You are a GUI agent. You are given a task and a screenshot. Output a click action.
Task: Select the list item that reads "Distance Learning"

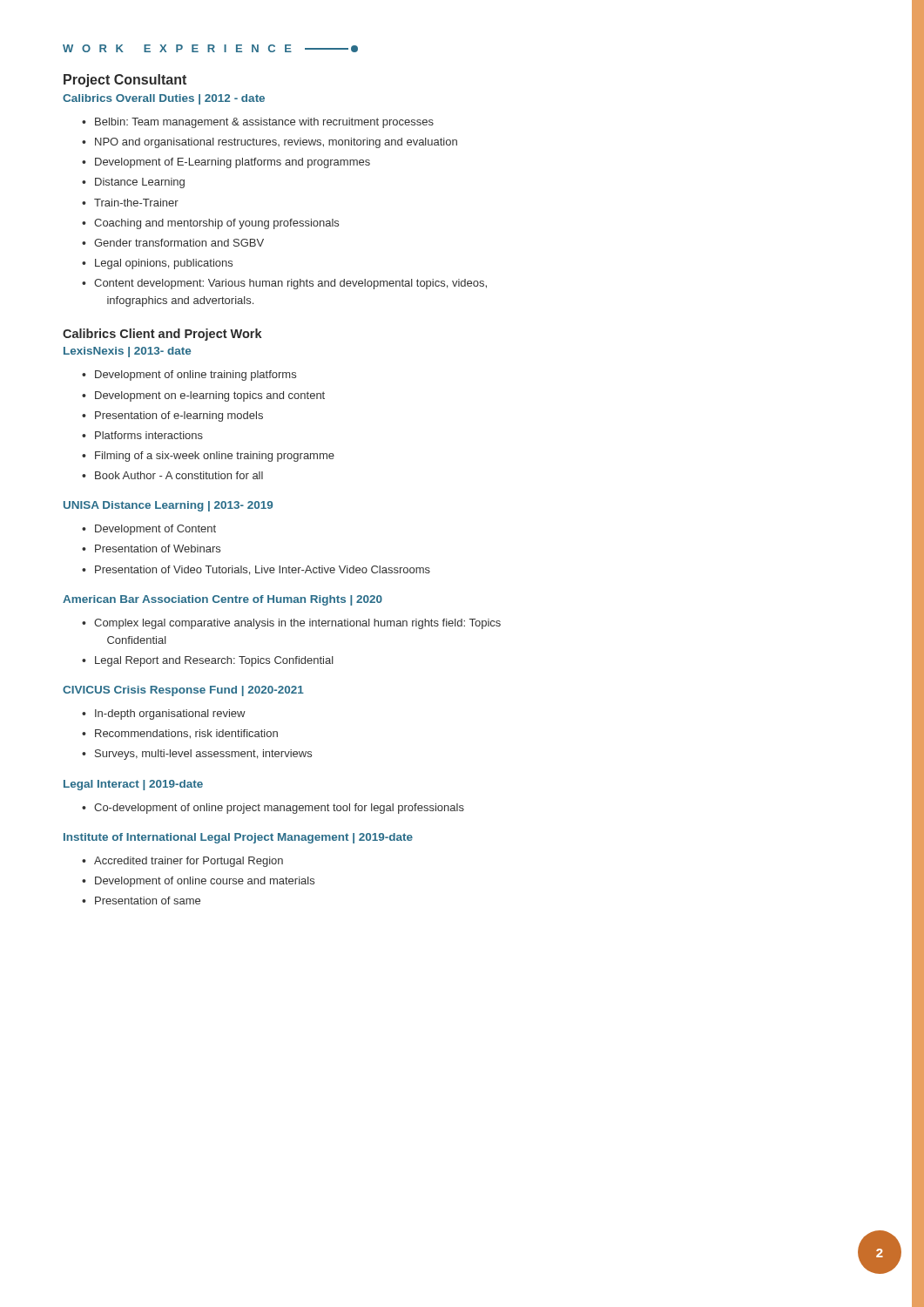coord(140,182)
